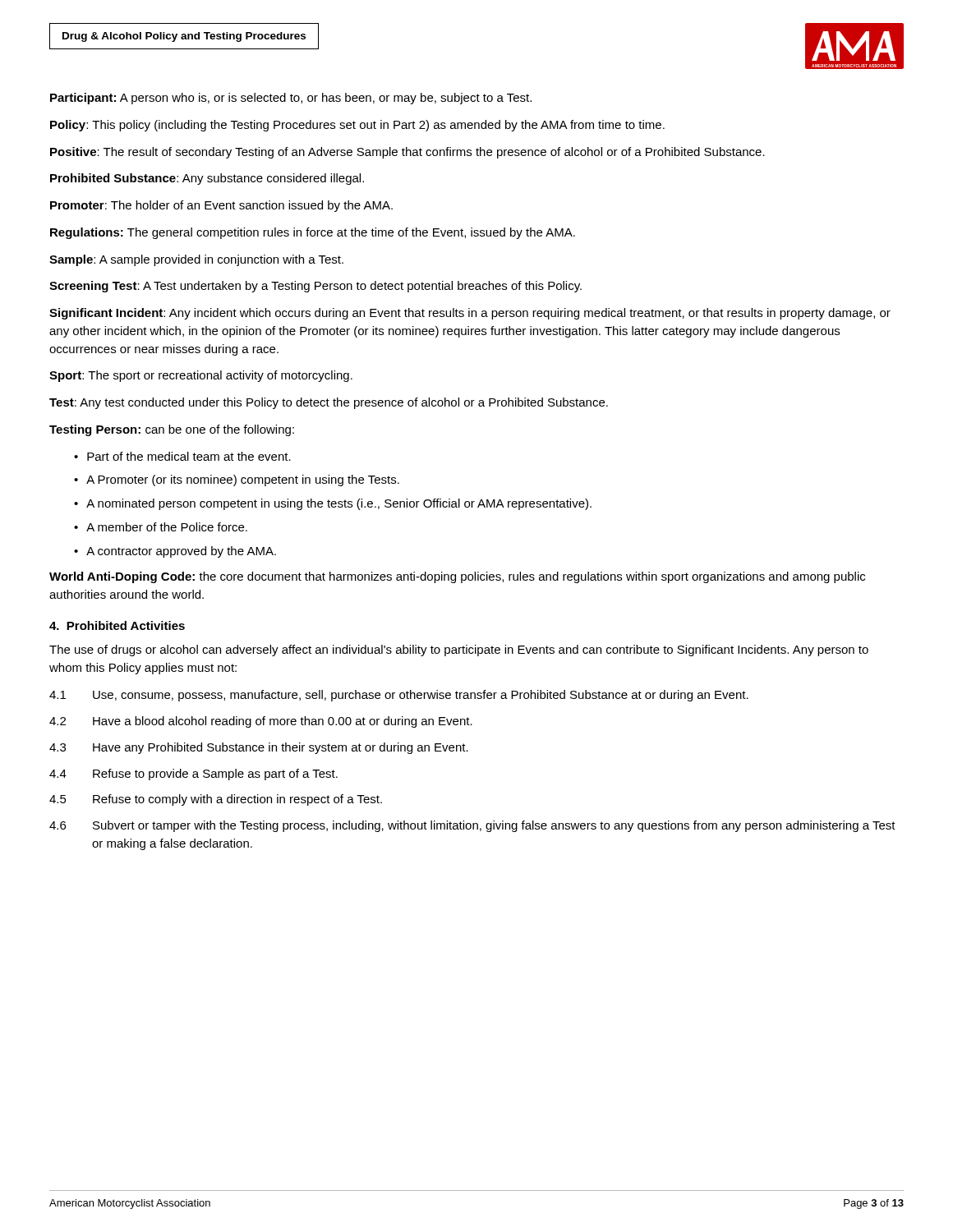Click on the text block containing "Sport: The sport or recreational activity of"

(x=201, y=375)
